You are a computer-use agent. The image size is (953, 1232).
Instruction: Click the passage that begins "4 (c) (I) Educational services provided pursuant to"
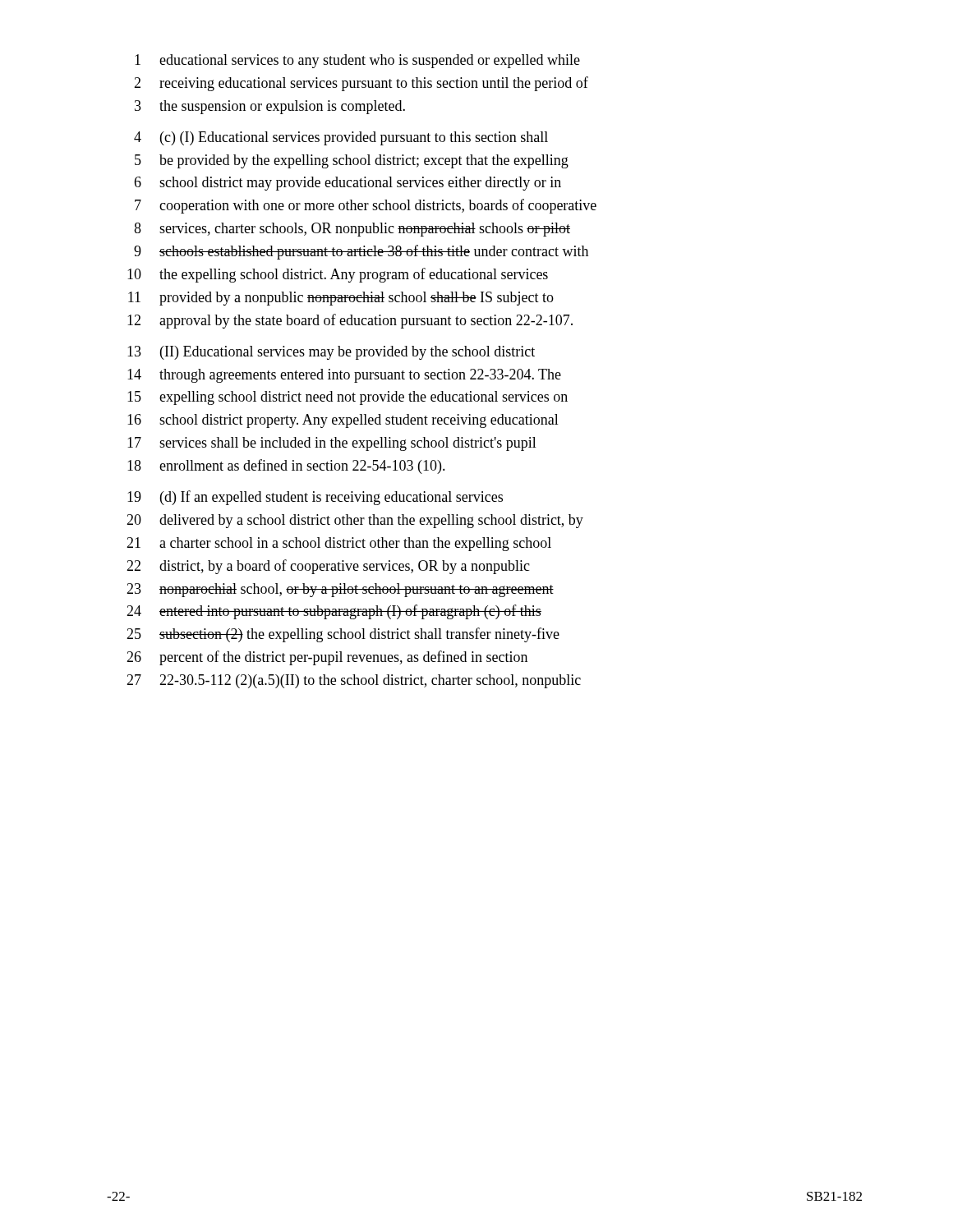point(485,138)
